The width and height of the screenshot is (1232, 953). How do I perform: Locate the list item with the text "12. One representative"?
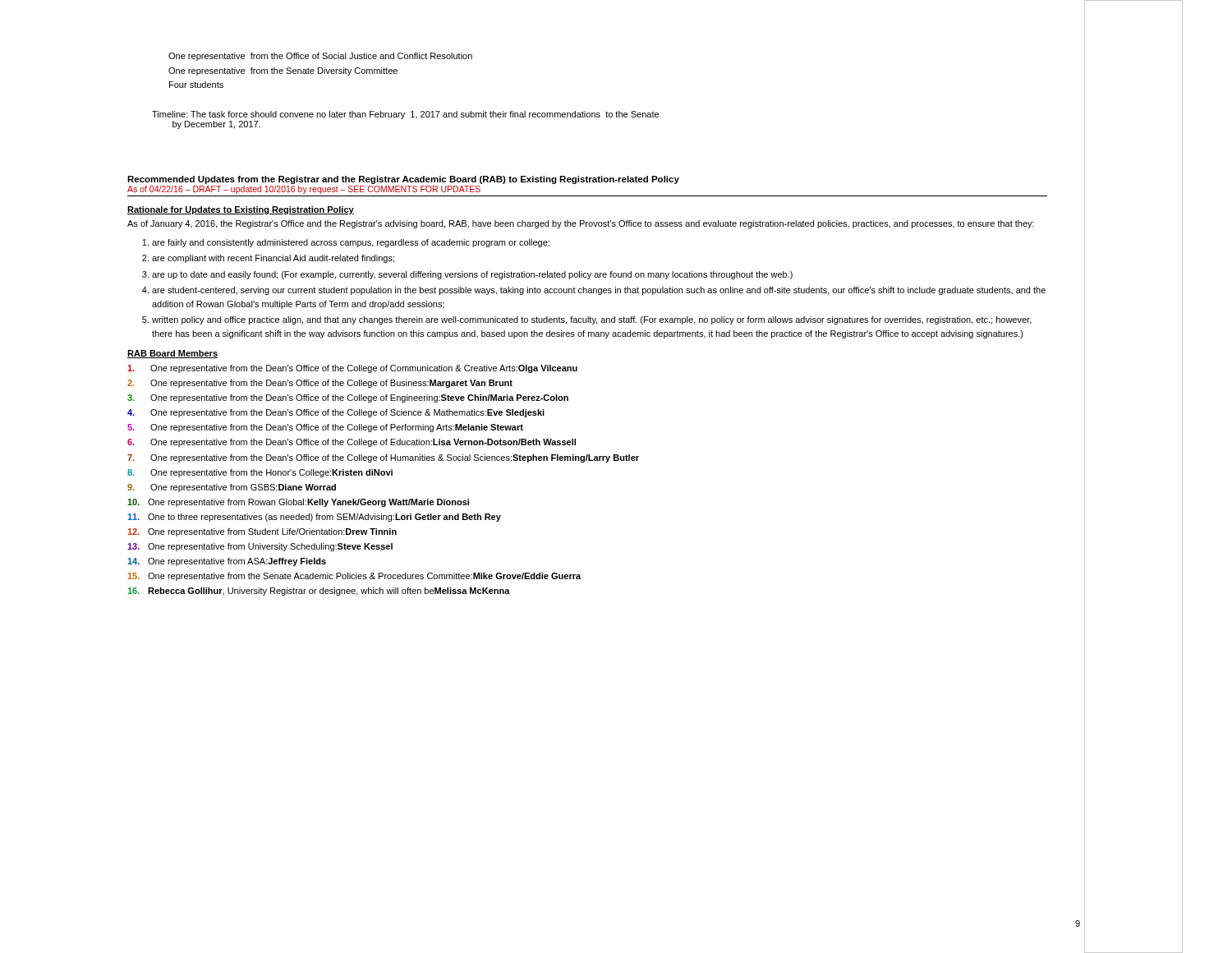262,532
